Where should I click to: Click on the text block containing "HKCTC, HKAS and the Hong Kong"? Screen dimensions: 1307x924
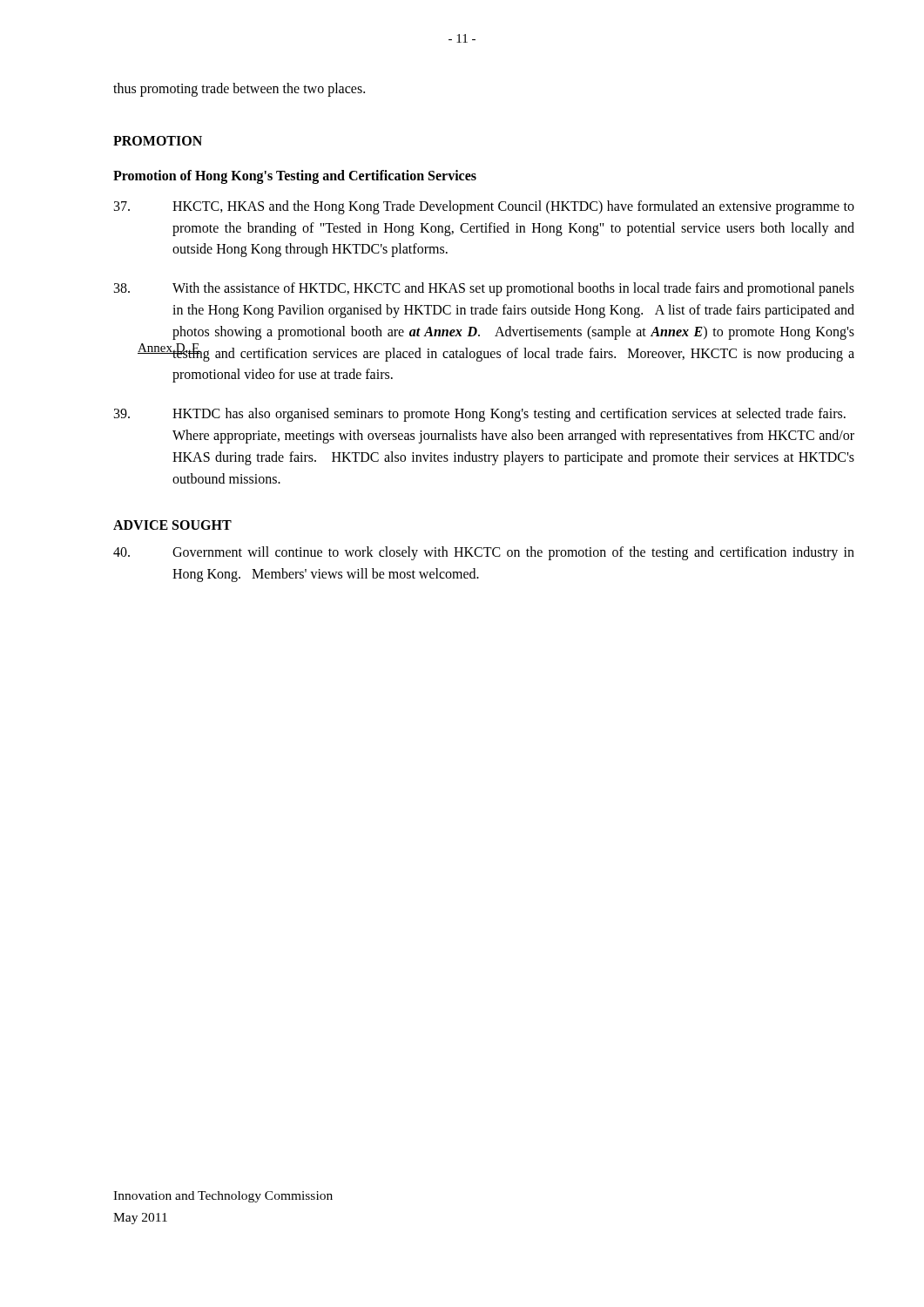click(484, 228)
